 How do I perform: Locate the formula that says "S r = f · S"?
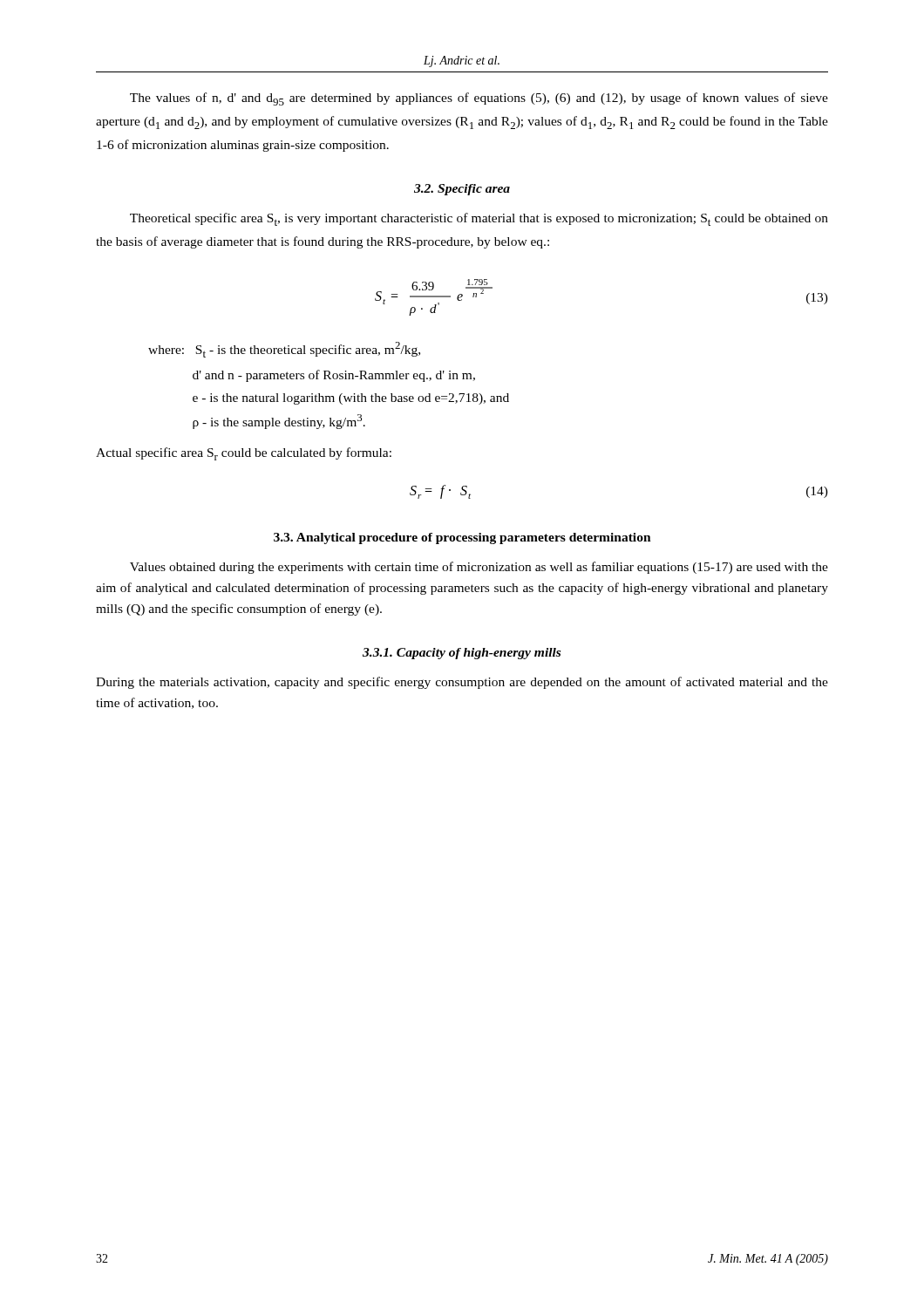pyautogui.click(x=442, y=491)
